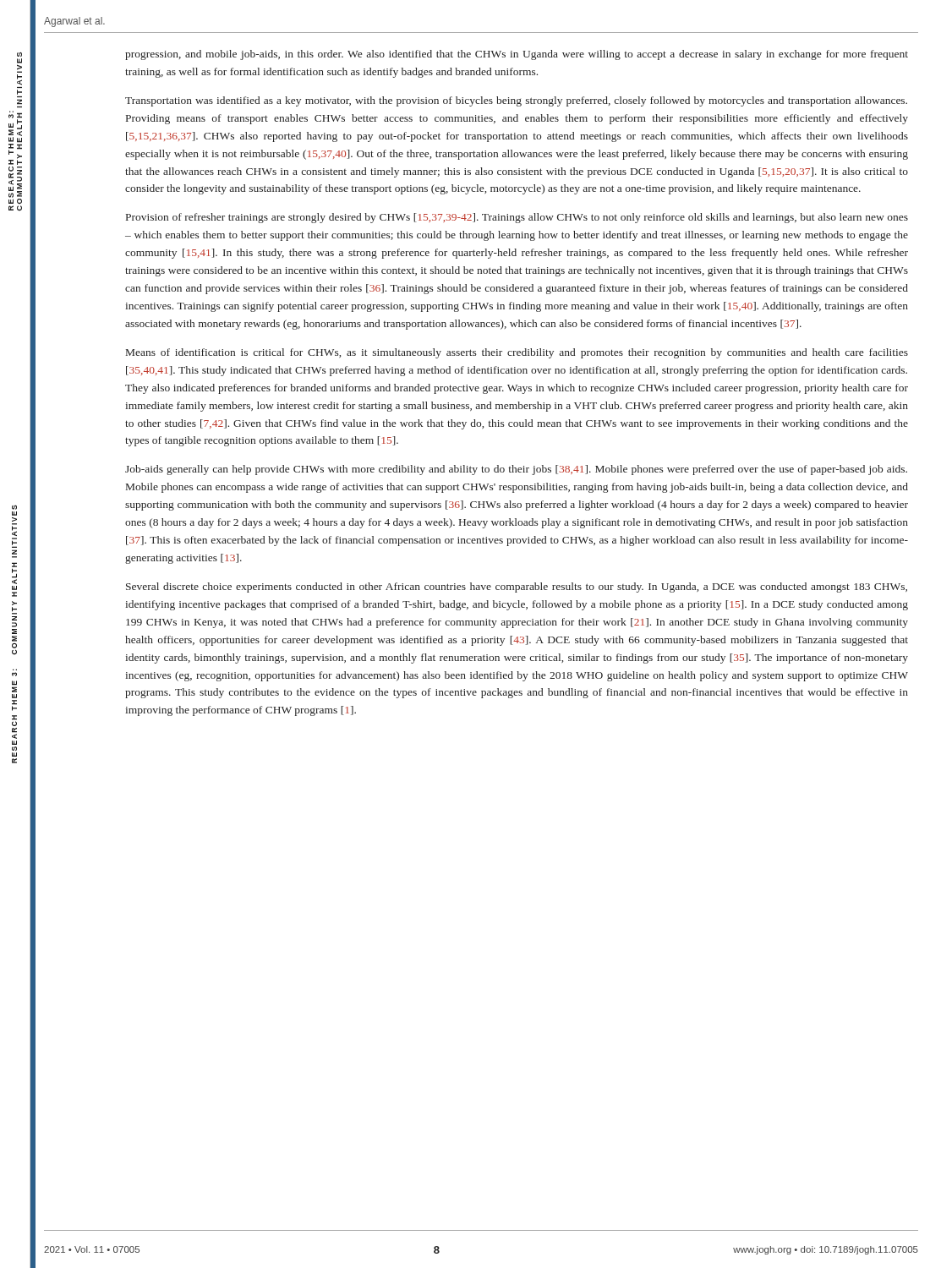Click on the text block containing "Transportation was identified"
The width and height of the screenshot is (952, 1268).
pos(517,145)
